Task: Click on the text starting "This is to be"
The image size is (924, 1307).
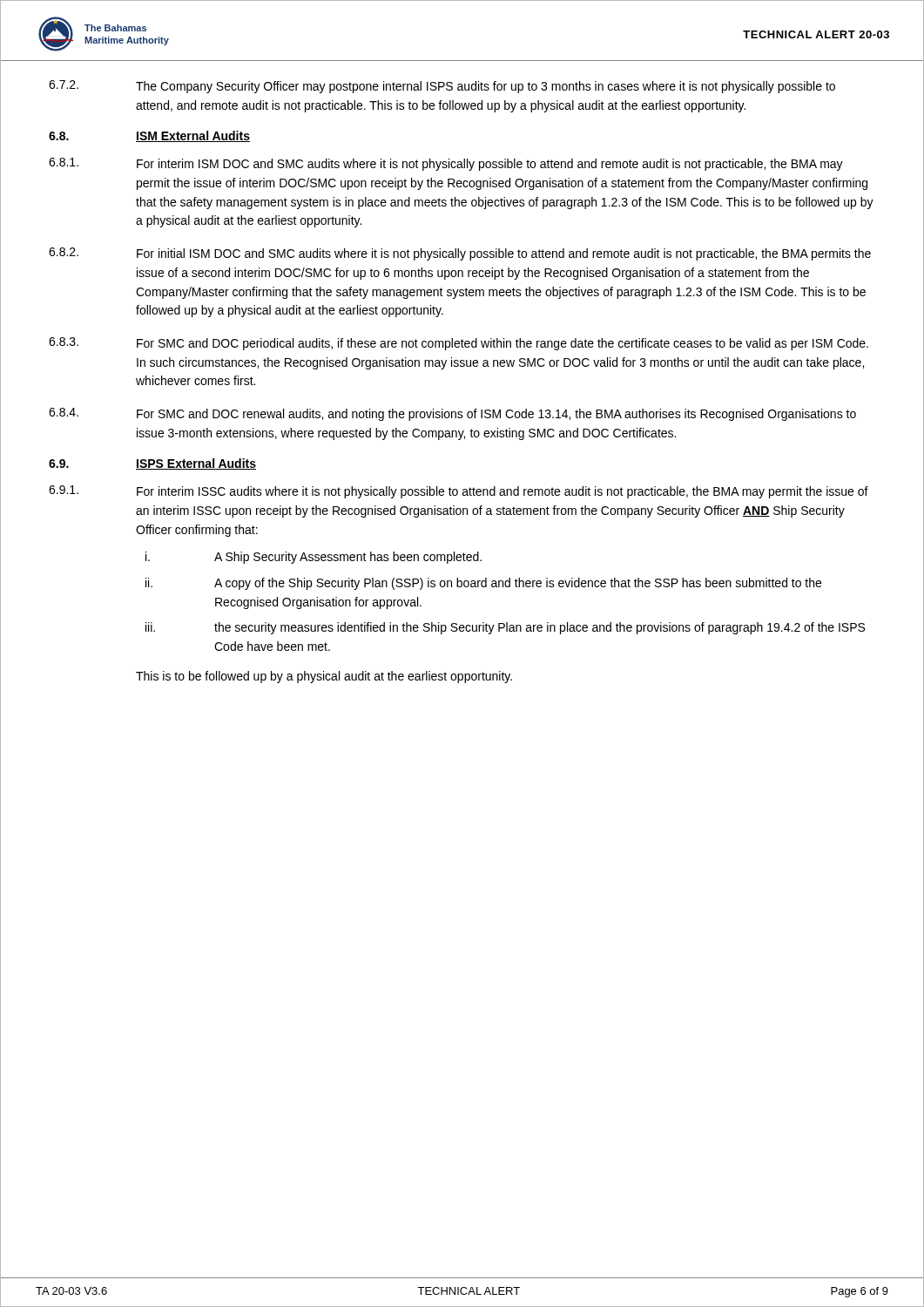Action: point(324,676)
